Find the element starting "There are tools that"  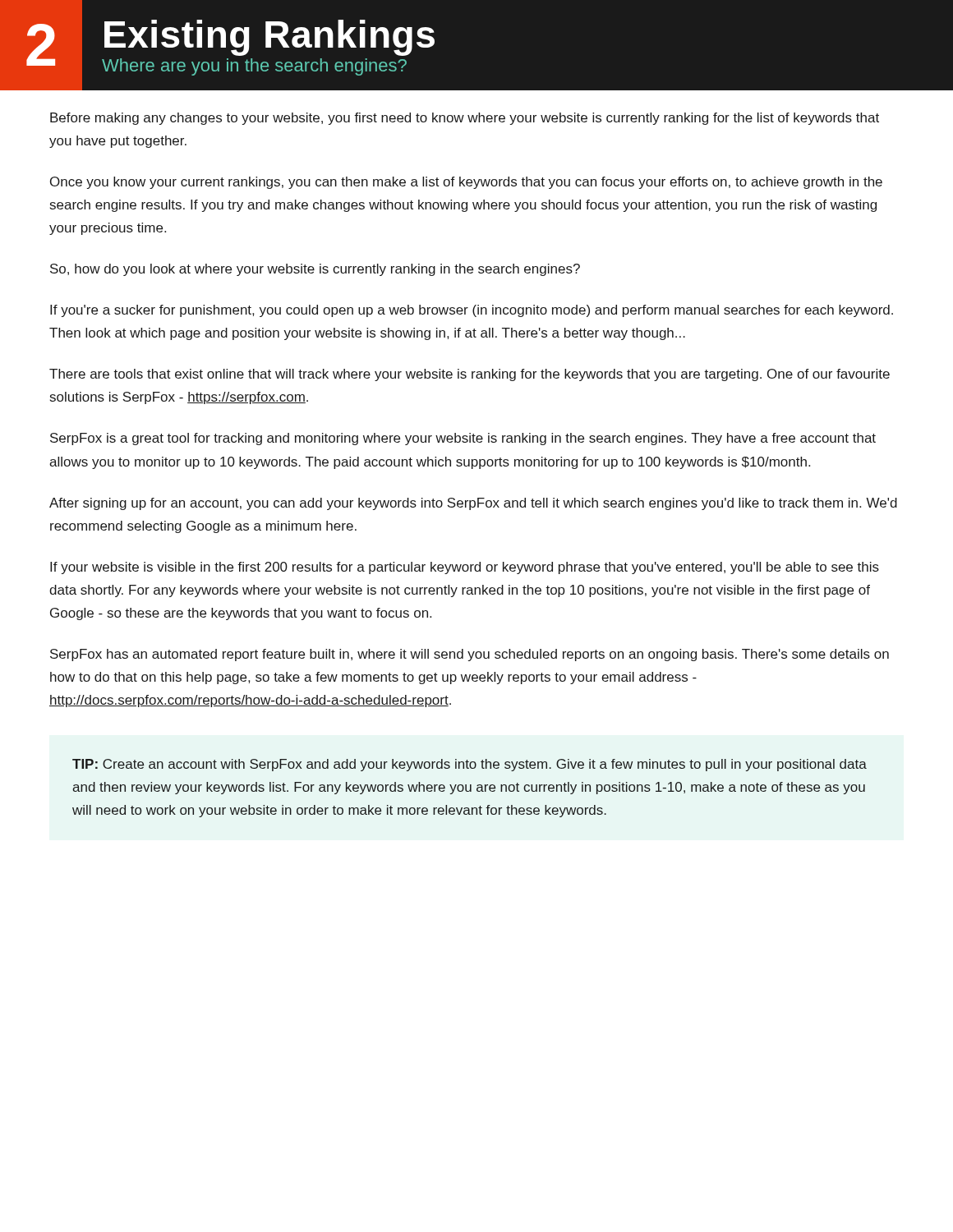[x=470, y=386]
